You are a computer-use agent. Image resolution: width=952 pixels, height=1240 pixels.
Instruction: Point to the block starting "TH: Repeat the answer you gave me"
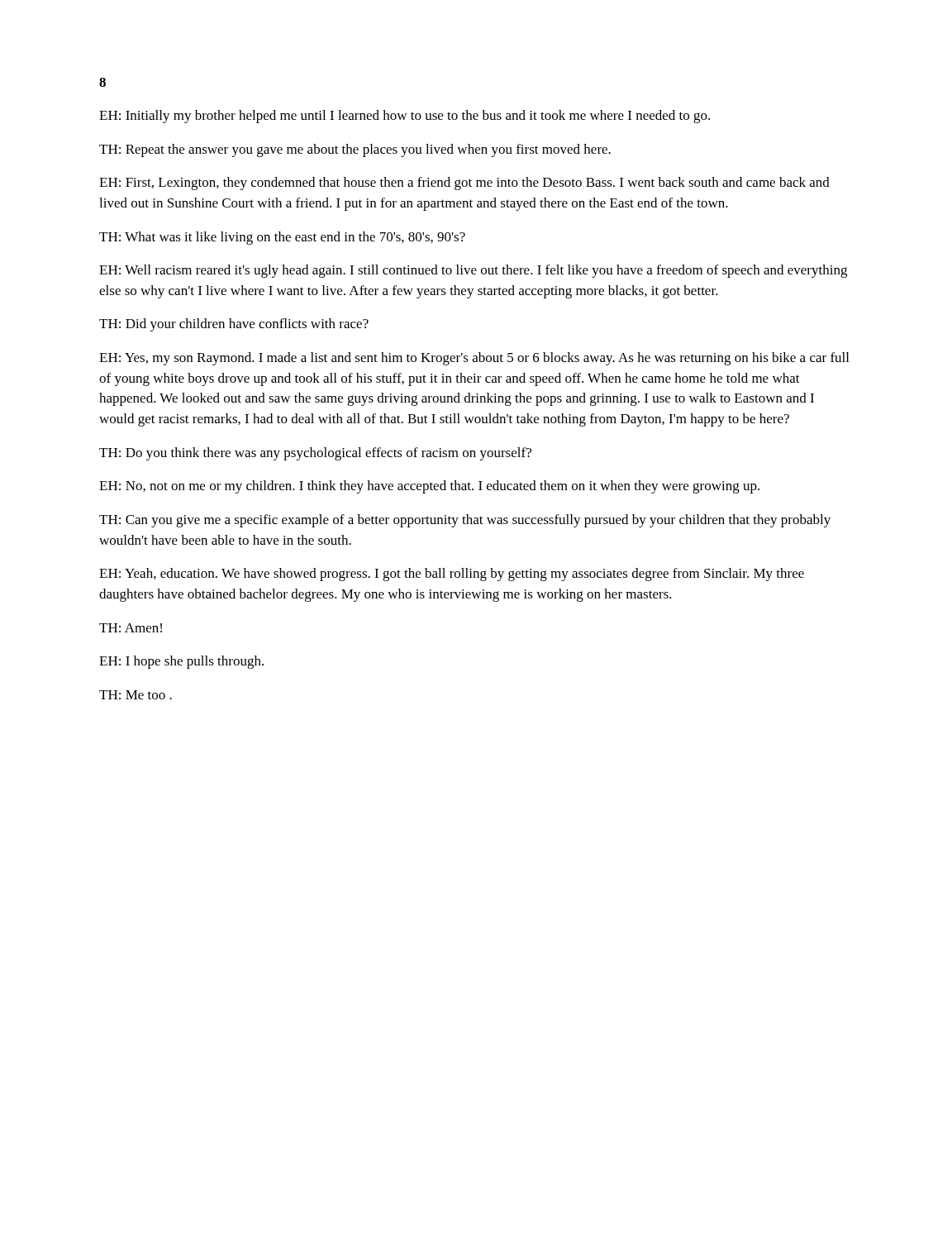click(x=355, y=149)
